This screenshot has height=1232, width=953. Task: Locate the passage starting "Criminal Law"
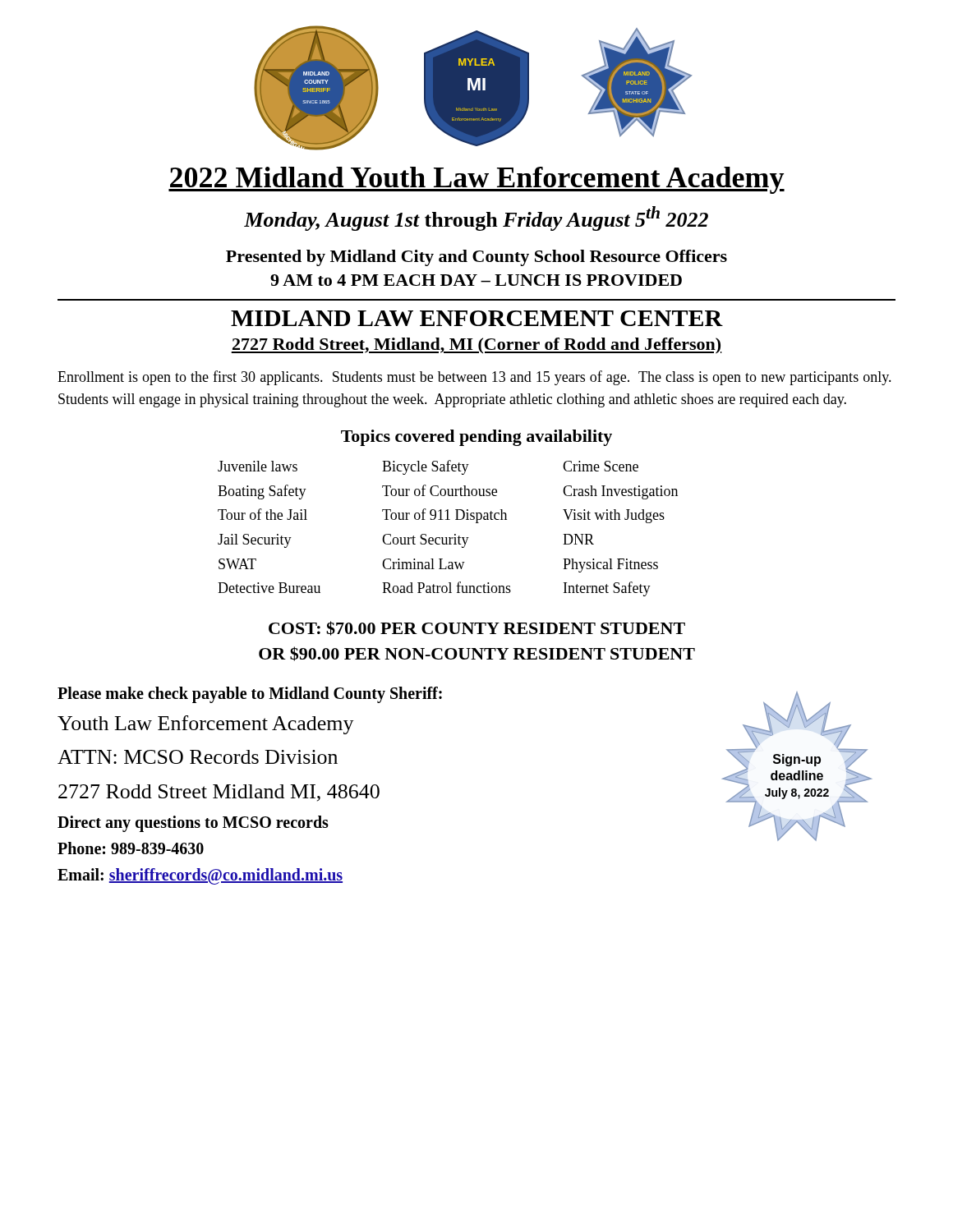point(423,564)
